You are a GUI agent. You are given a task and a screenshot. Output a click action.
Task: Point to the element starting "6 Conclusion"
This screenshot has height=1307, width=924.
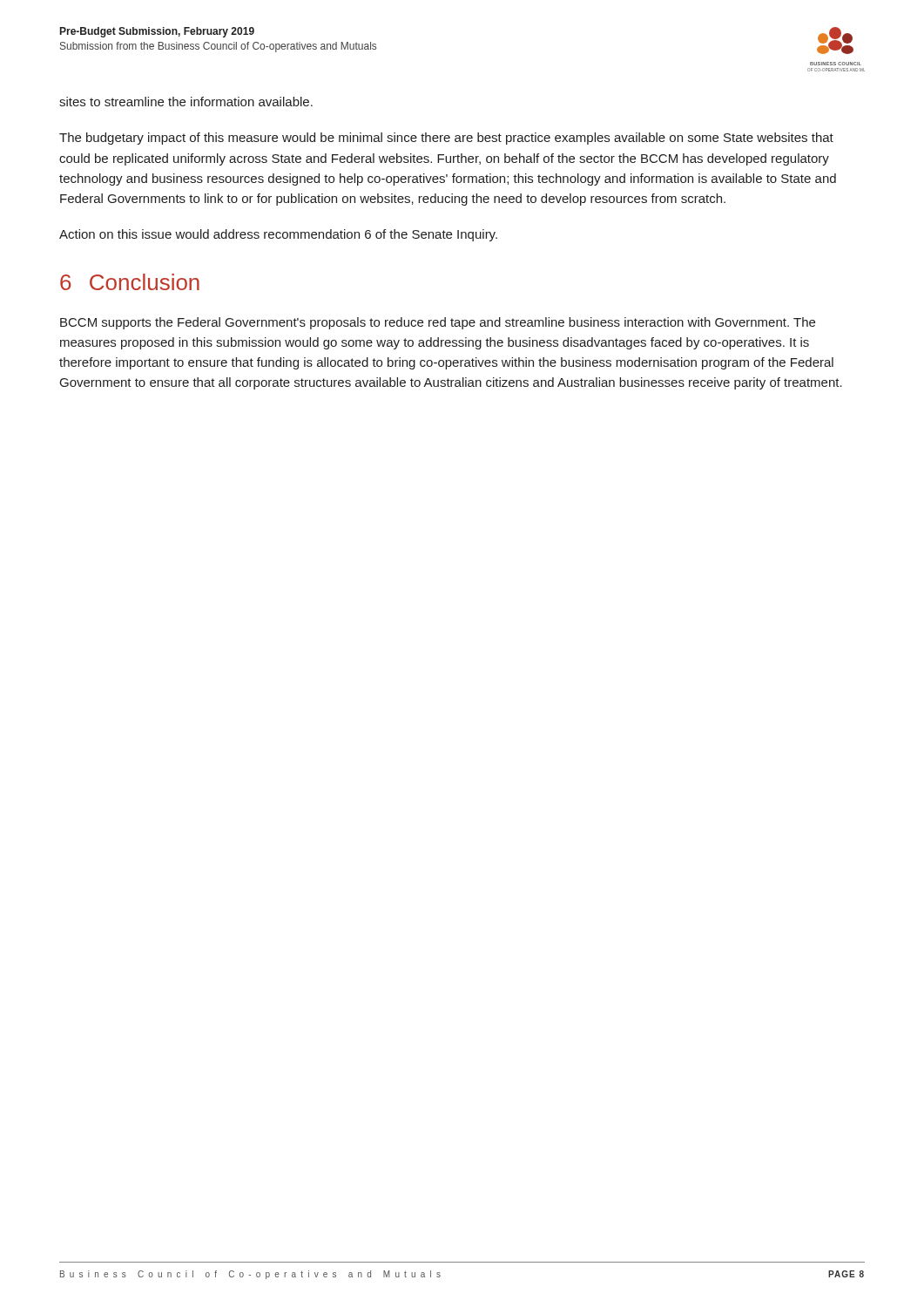coord(130,282)
